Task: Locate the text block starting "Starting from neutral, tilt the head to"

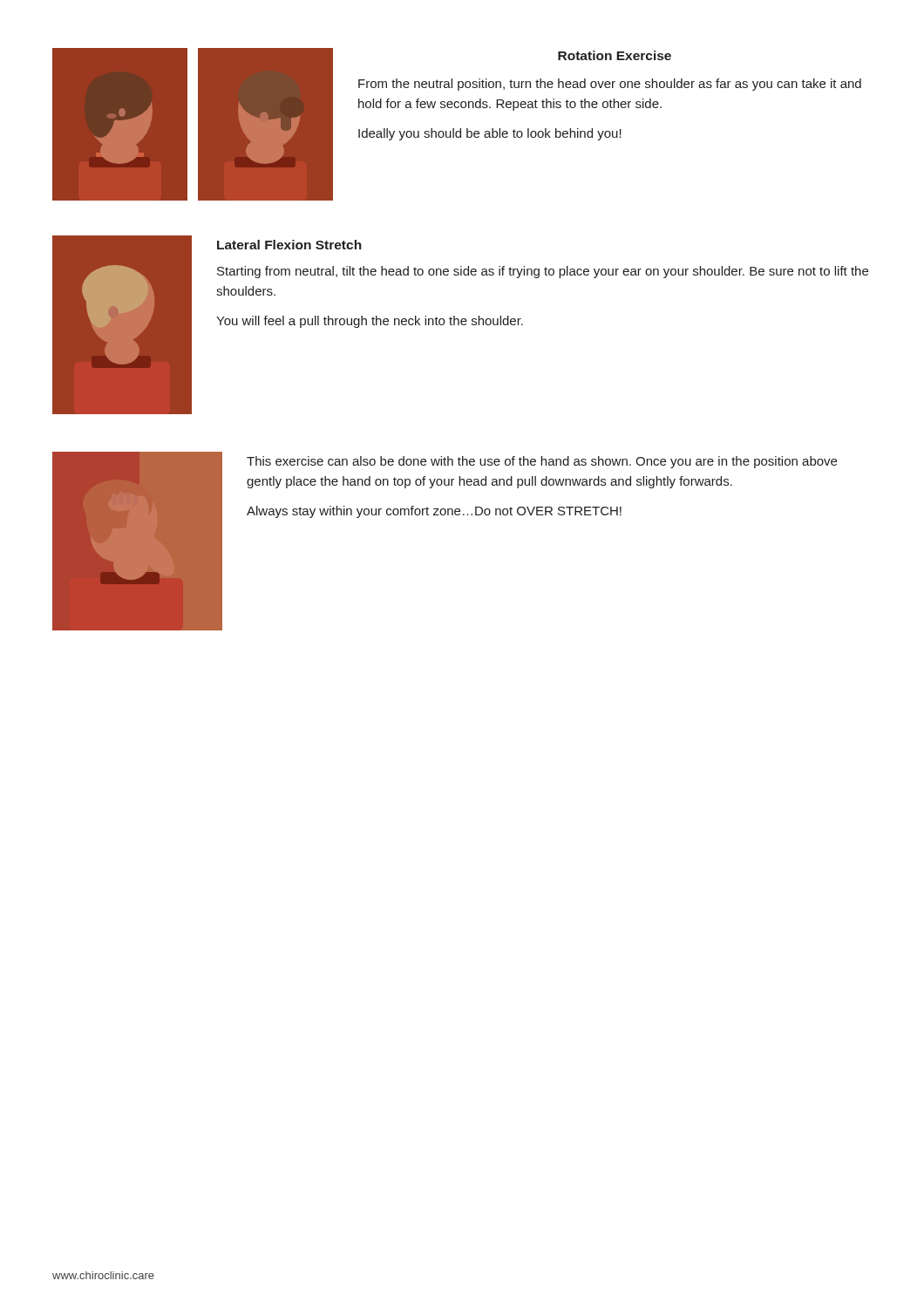Action: [x=543, y=272]
